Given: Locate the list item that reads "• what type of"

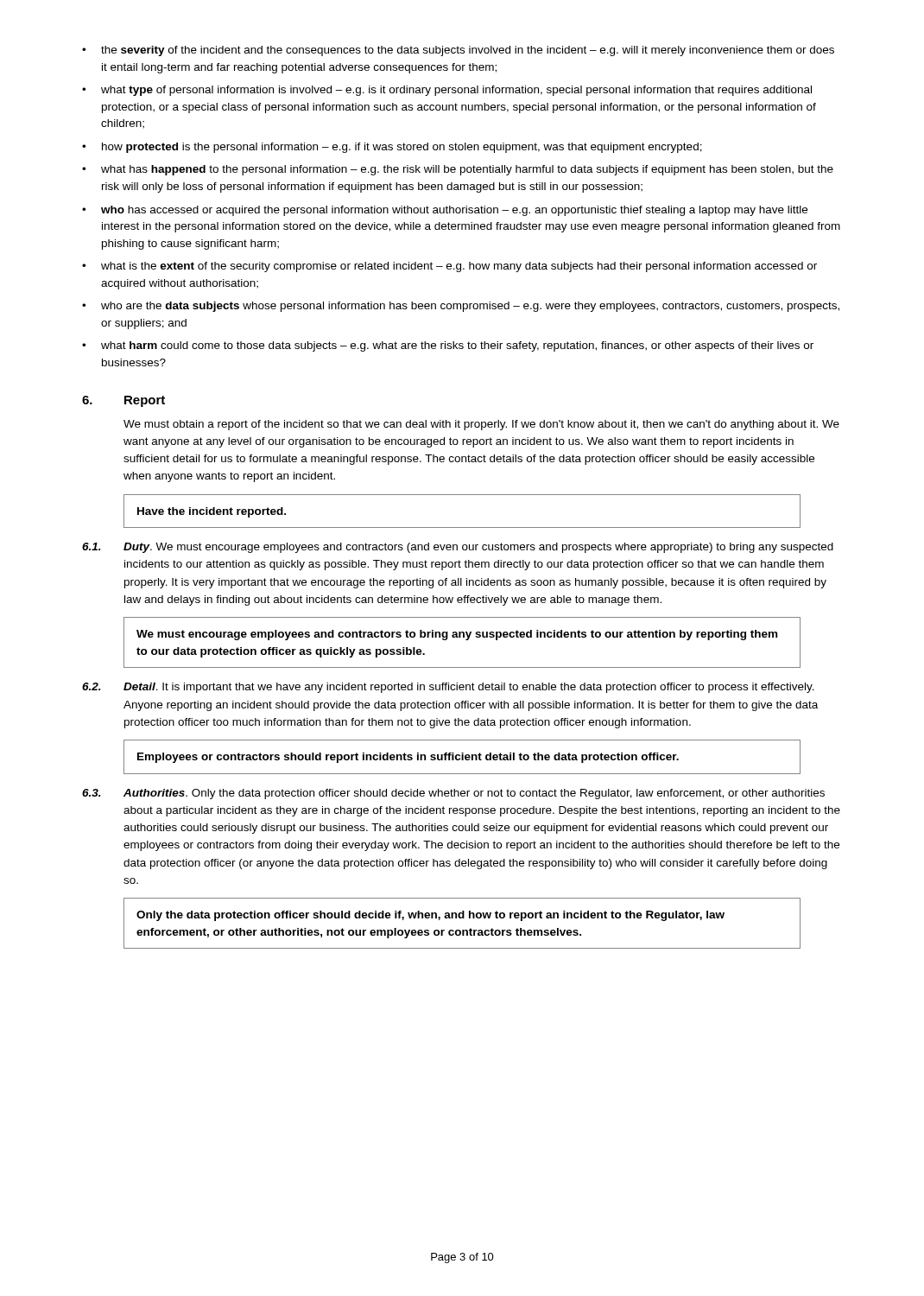Looking at the screenshot, I should coord(462,107).
